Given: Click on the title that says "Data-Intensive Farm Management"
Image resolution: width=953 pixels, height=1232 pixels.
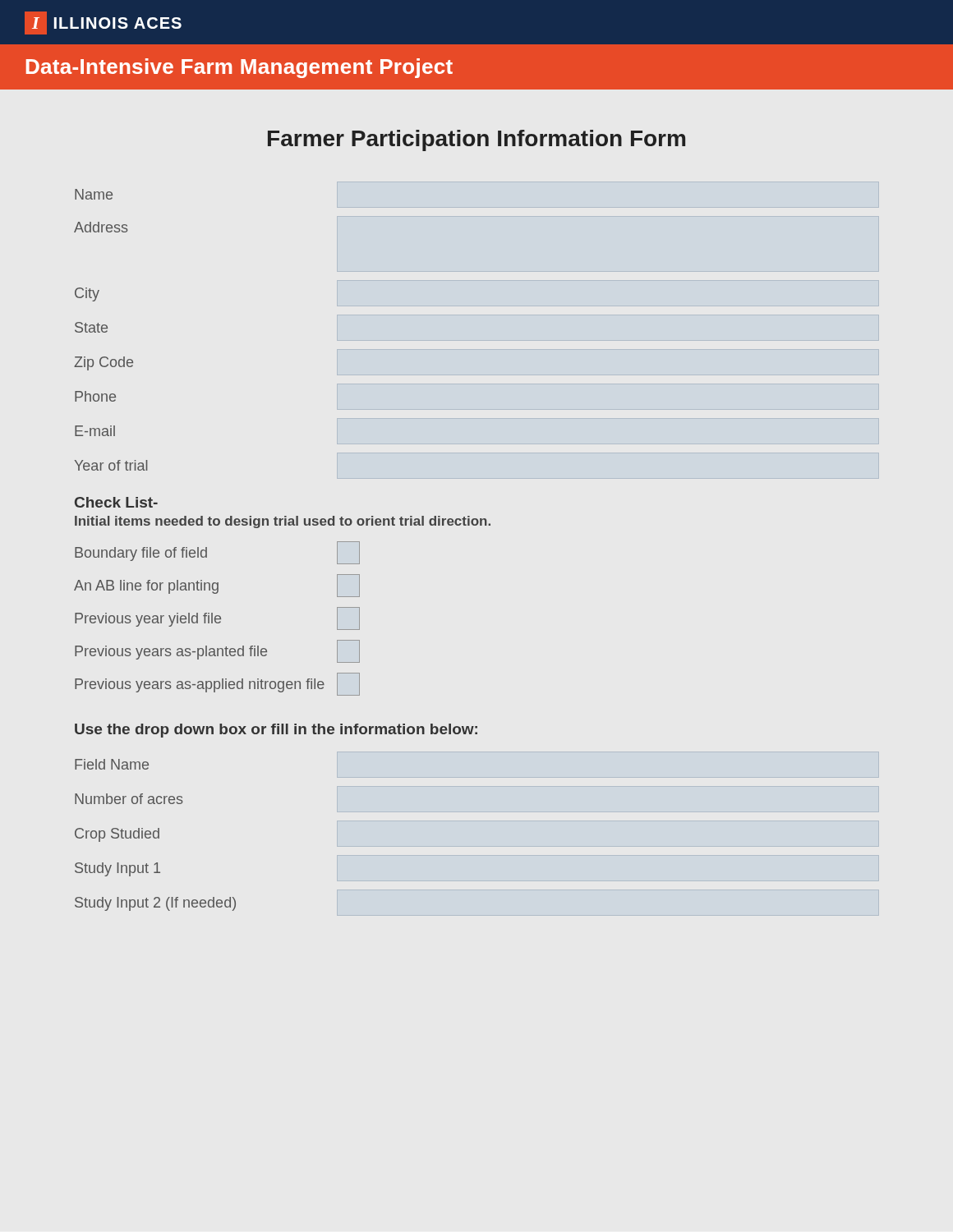Looking at the screenshot, I should (239, 67).
